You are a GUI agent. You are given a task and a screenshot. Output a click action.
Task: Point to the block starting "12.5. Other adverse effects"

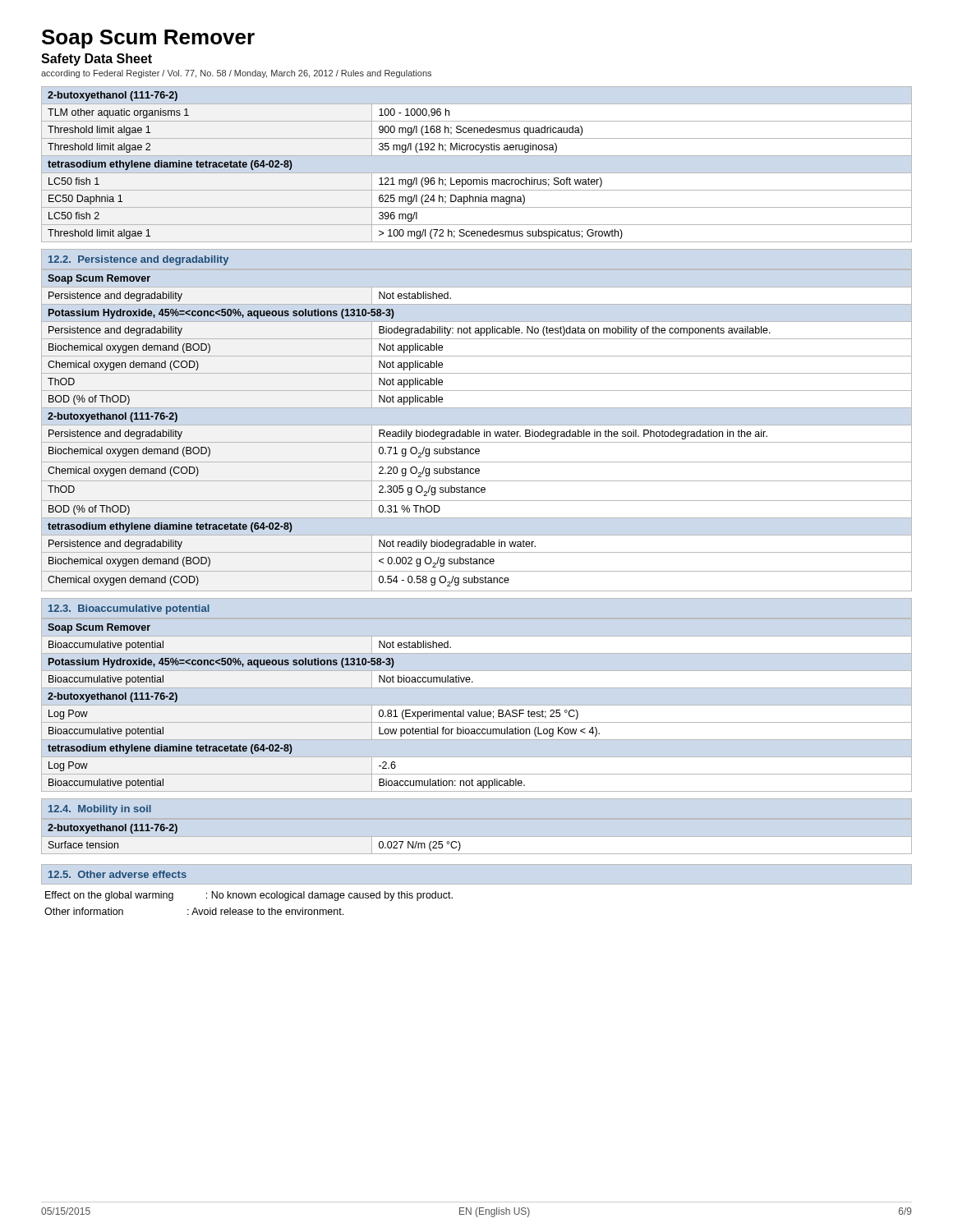[x=117, y=874]
